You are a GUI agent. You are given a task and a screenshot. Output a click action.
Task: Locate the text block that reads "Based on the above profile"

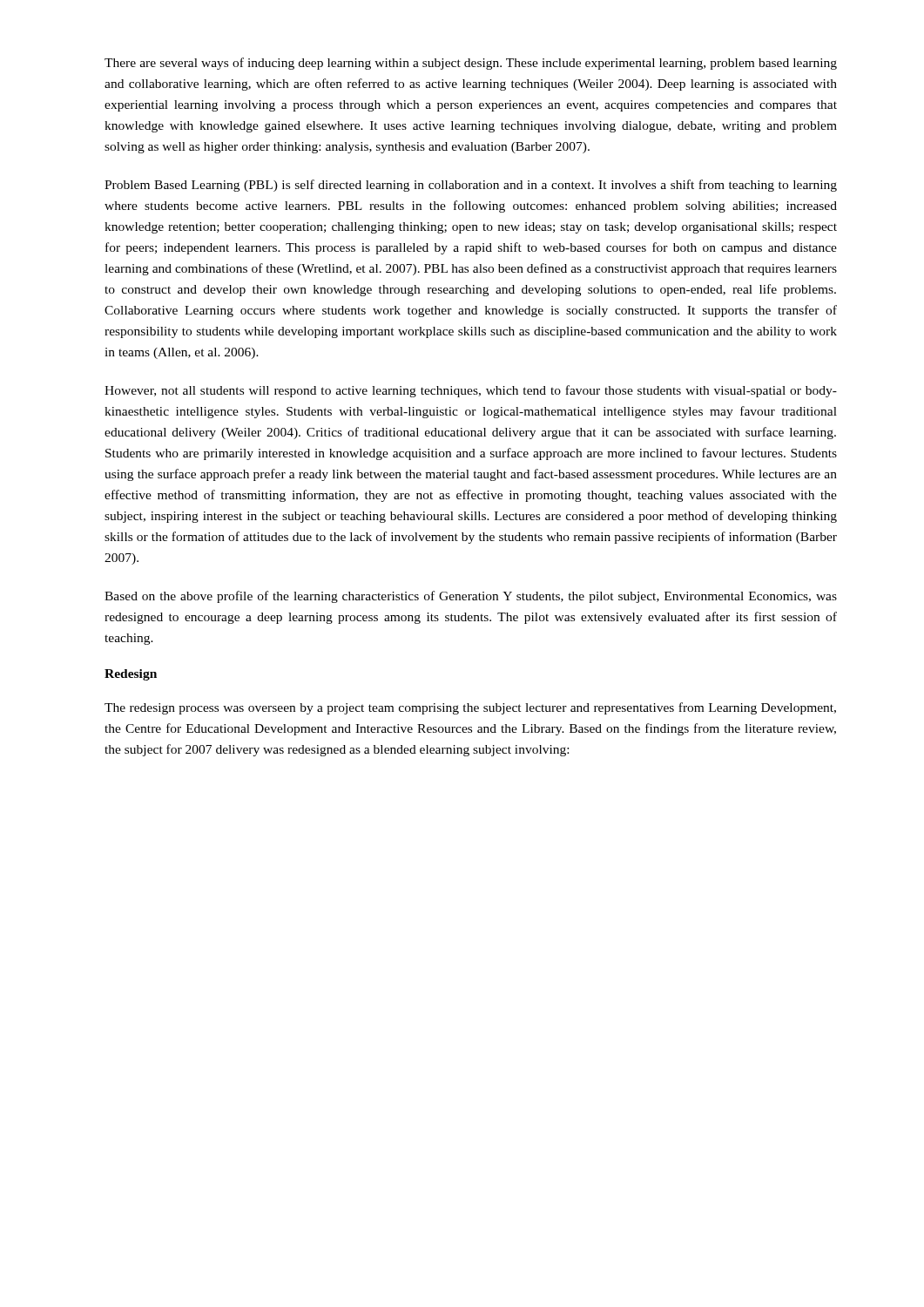pos(471,617)
